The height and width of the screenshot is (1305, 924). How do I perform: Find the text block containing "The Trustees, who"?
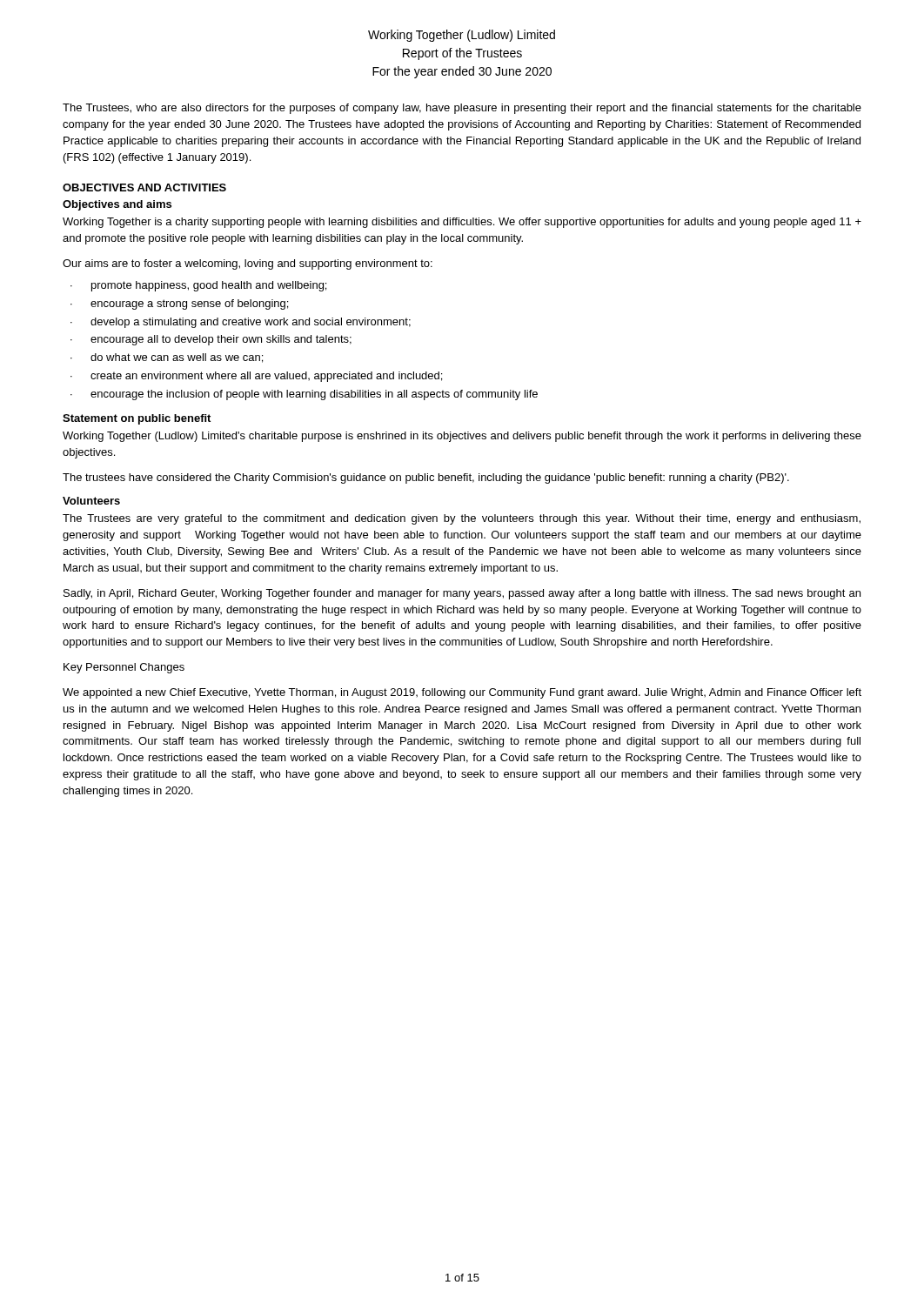pos(462,133)
